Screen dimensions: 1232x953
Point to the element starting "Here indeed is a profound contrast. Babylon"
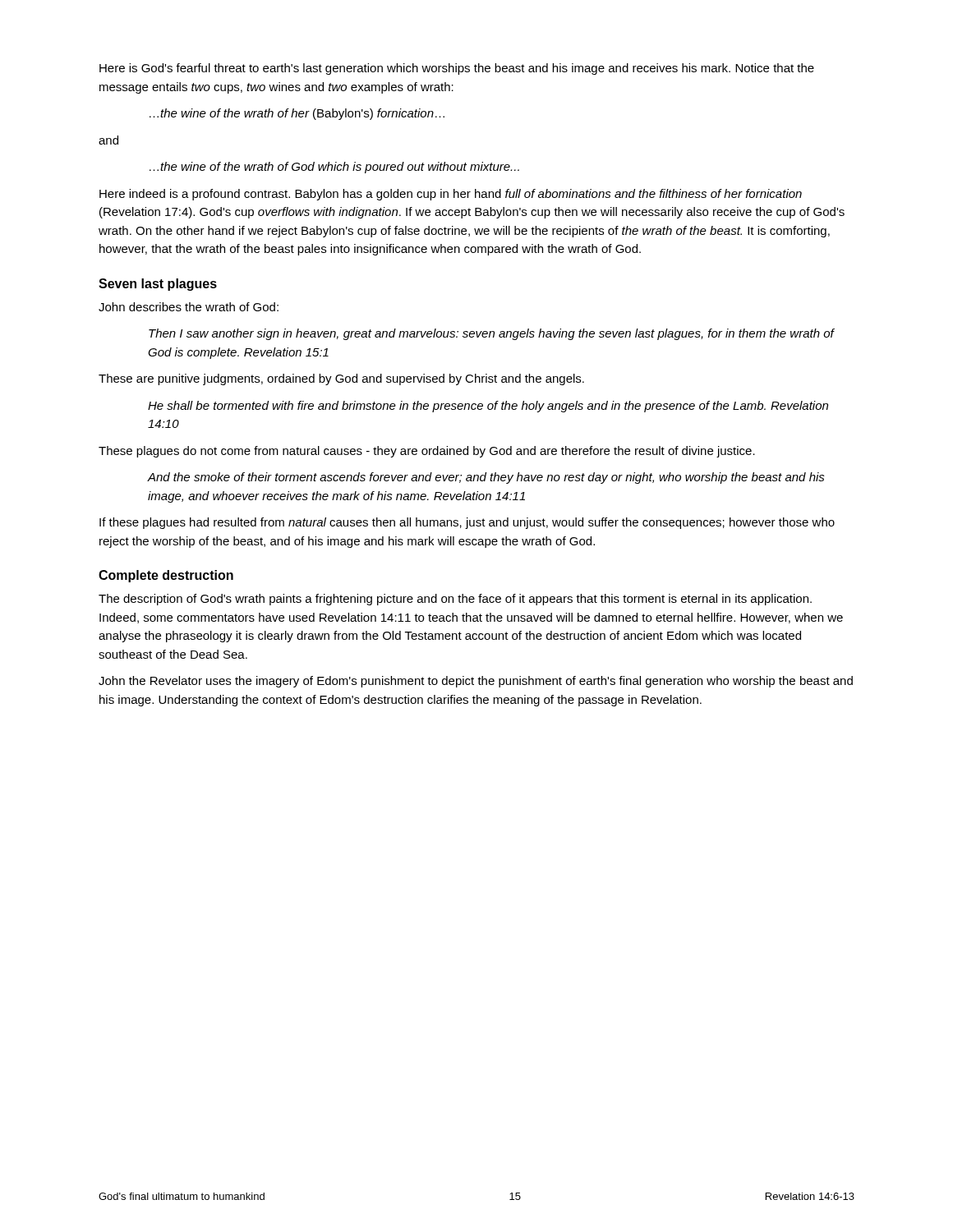pos(476,221)
